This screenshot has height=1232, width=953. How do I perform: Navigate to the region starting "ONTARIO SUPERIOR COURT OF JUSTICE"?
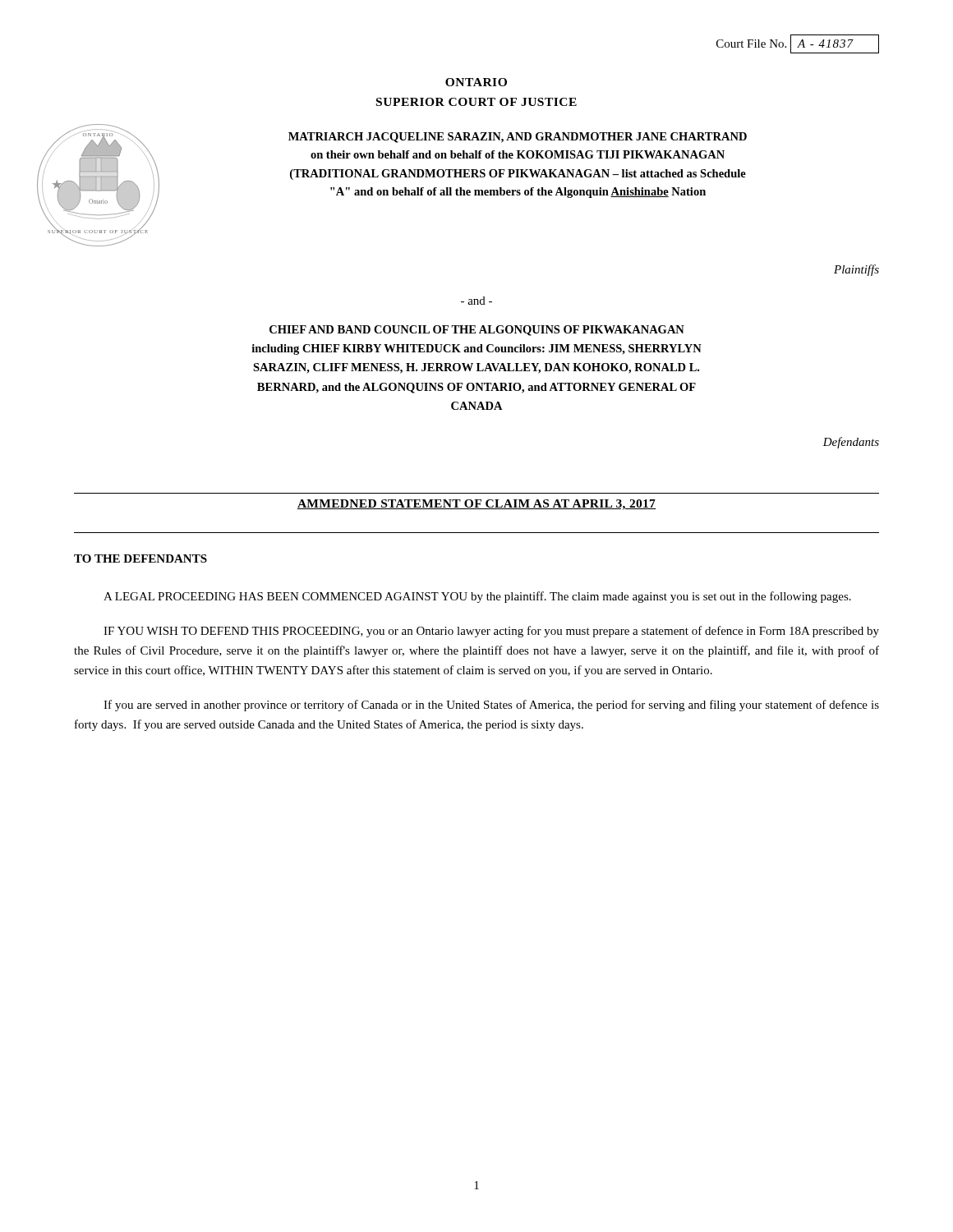click(476, 92)
